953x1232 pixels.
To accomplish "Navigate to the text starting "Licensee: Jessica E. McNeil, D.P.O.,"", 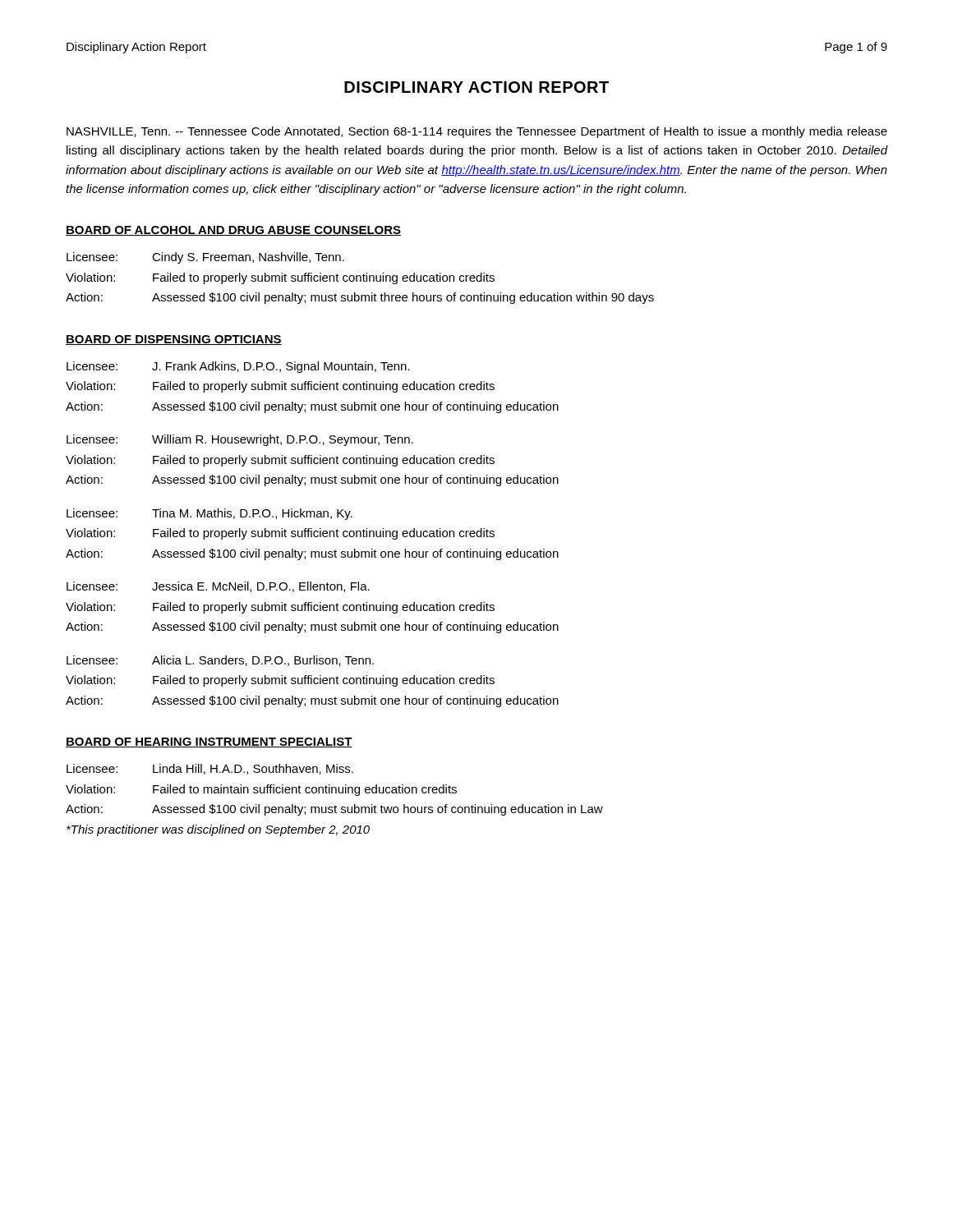I will click(x=476, y=607).
